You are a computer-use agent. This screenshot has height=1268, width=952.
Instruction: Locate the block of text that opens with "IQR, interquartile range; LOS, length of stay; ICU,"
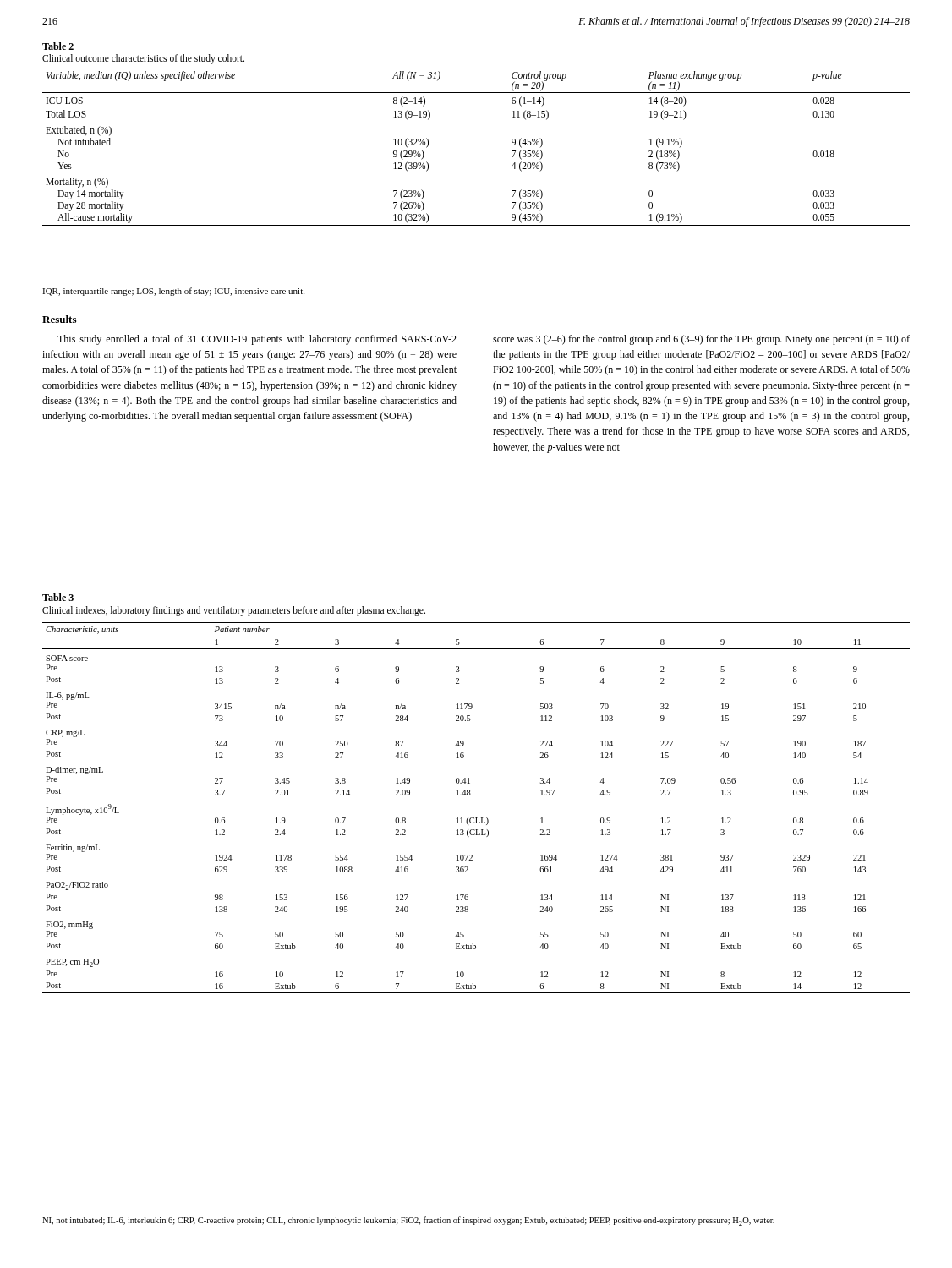[174, 291]
